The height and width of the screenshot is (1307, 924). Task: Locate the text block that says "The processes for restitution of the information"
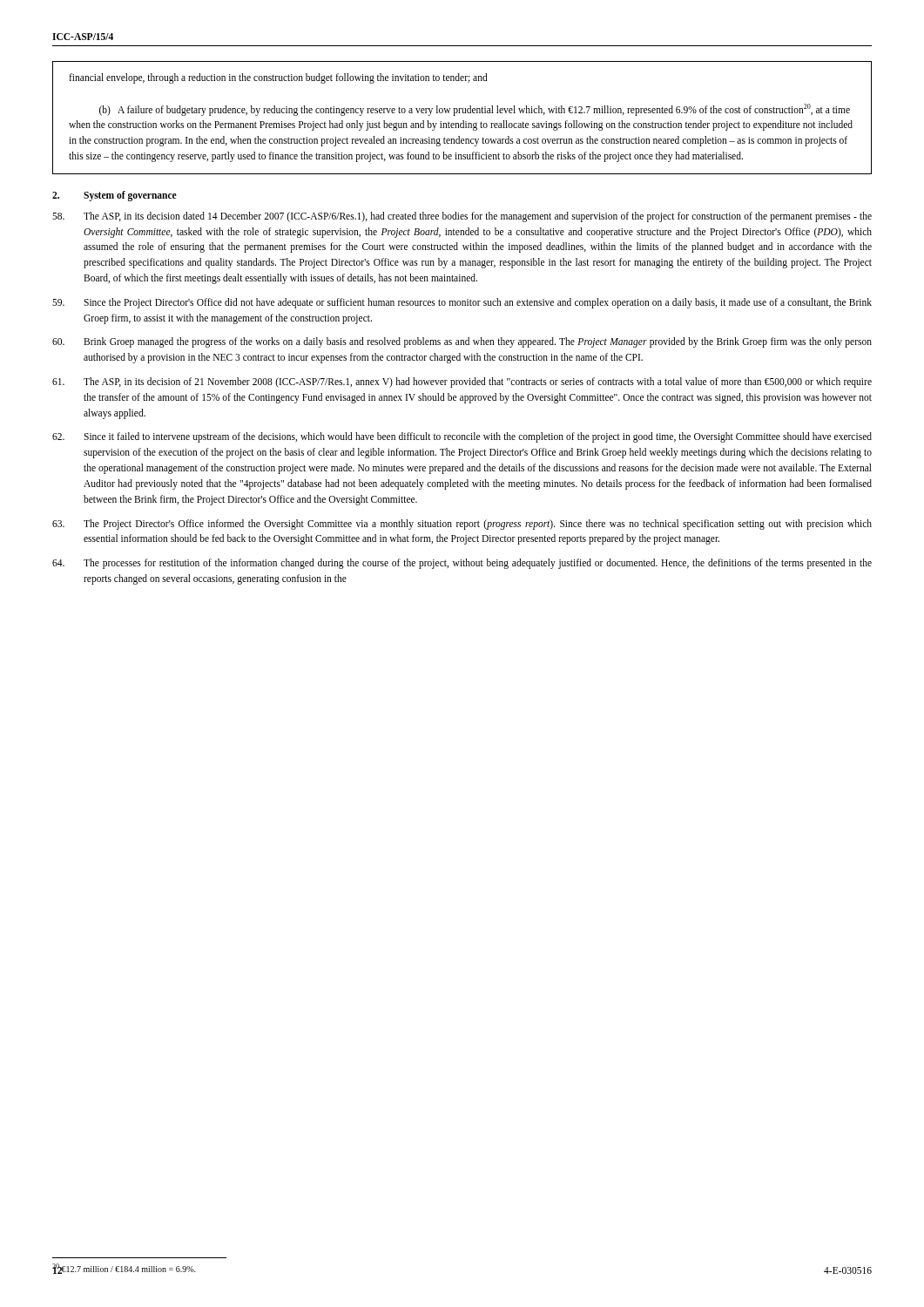[462, 572]
